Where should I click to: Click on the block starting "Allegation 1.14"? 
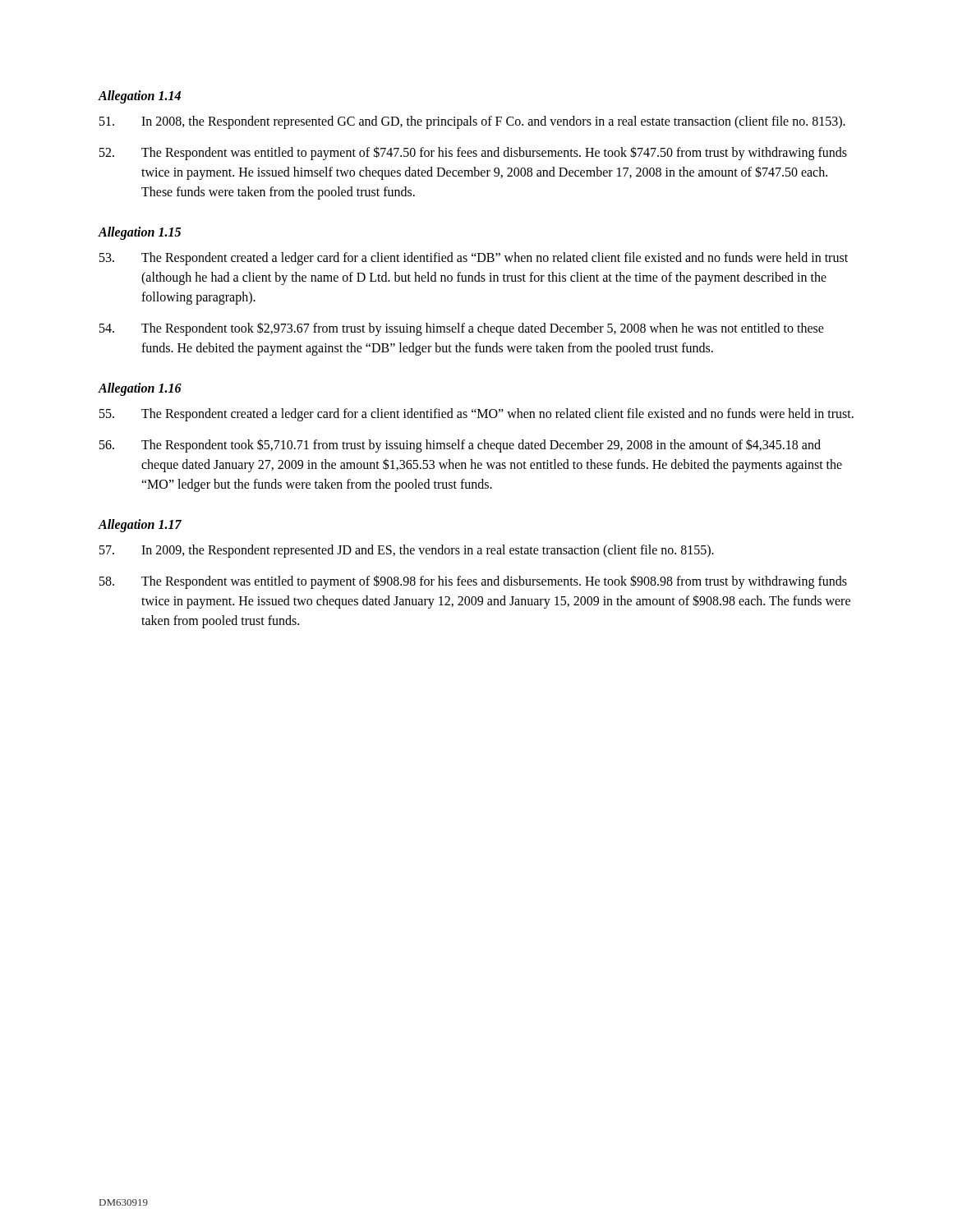pos(140,96)
